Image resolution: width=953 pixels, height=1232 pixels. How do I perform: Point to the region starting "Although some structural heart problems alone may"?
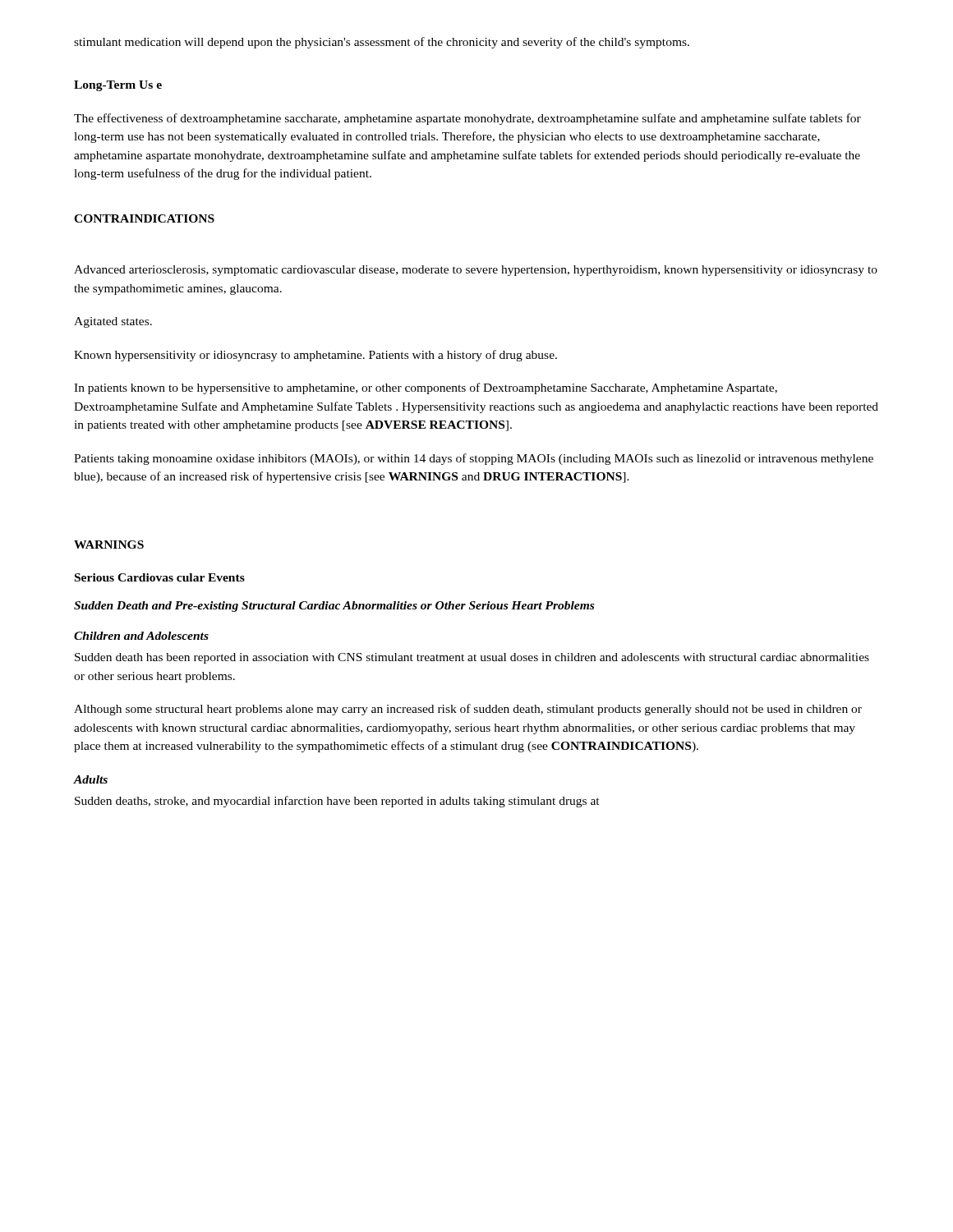[x=468, y=727]
